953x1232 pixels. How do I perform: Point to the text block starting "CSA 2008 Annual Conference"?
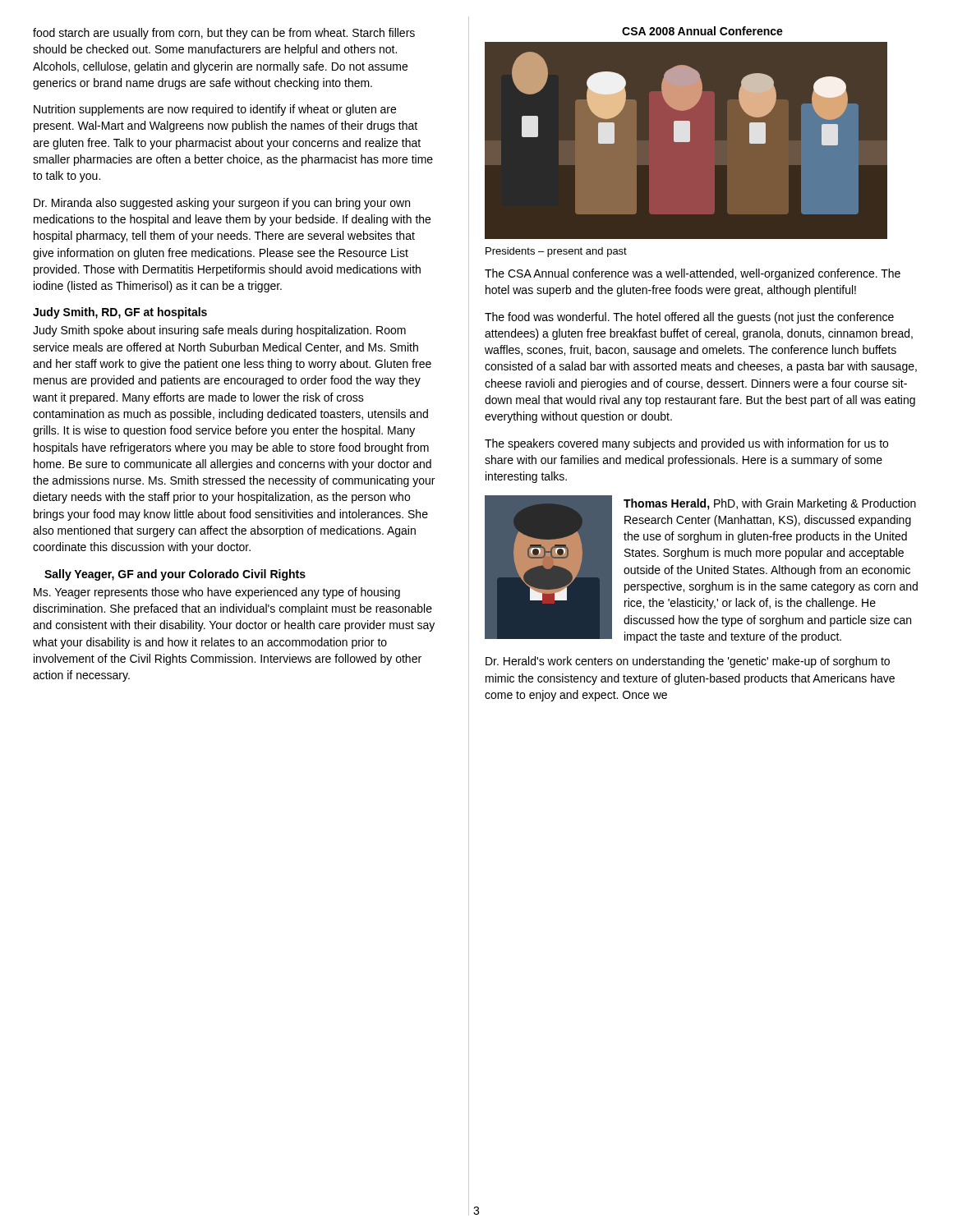702,31
